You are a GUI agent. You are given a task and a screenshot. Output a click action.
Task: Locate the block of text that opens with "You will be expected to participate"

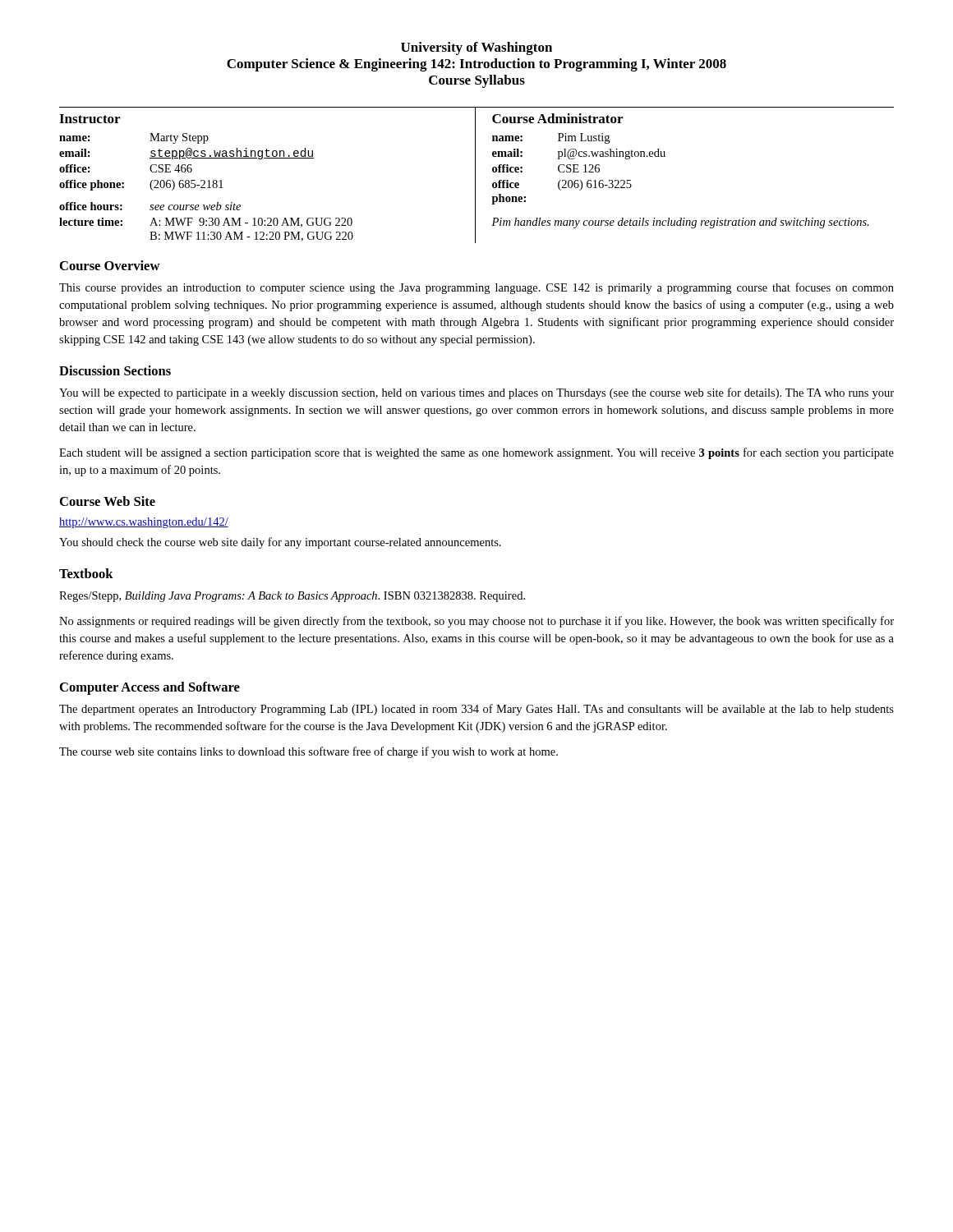(476, 410)
